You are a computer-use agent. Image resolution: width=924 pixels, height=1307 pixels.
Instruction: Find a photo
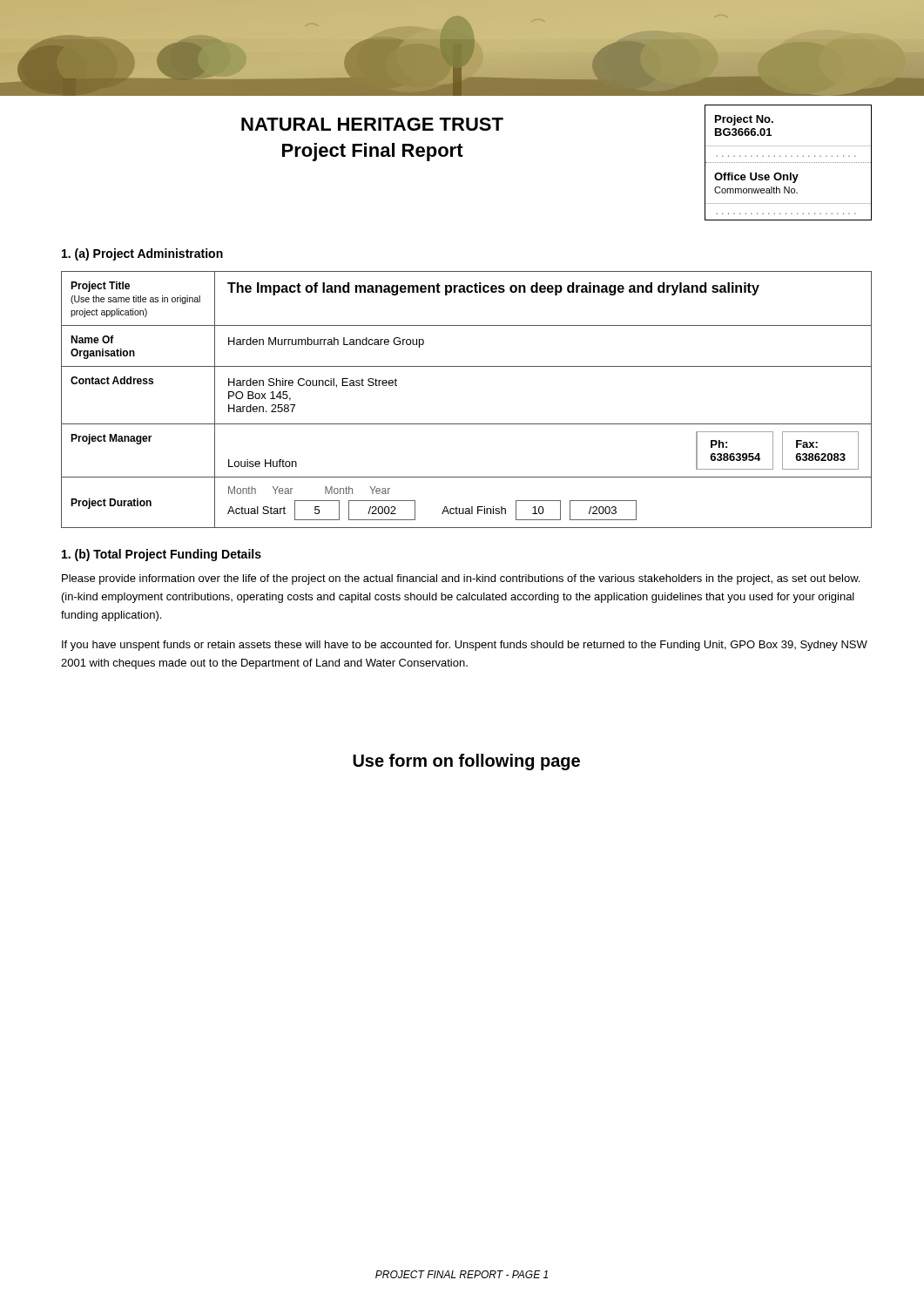click(x=462, y=48)
